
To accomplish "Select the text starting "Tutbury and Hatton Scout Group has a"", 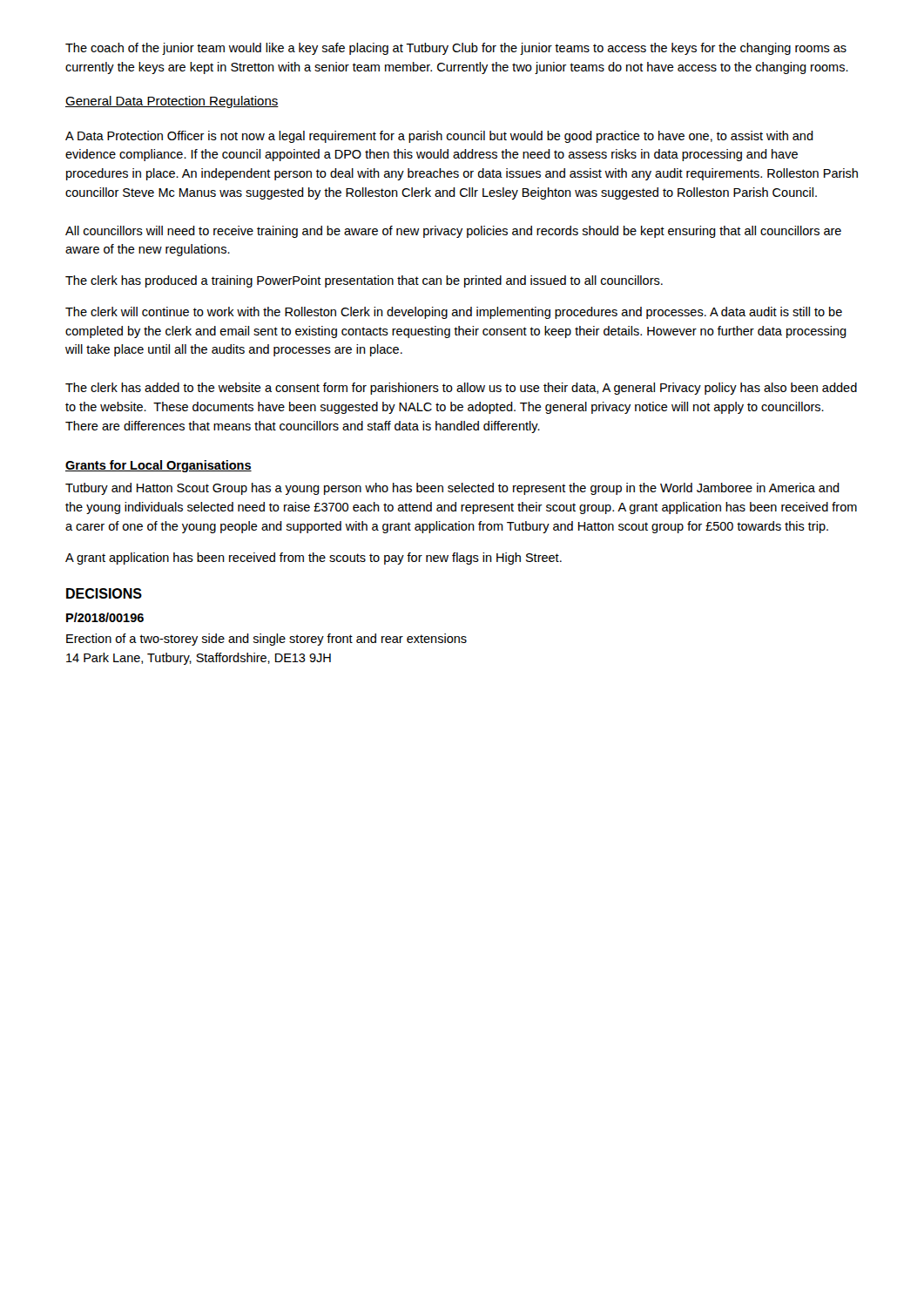I will [462, 508].
